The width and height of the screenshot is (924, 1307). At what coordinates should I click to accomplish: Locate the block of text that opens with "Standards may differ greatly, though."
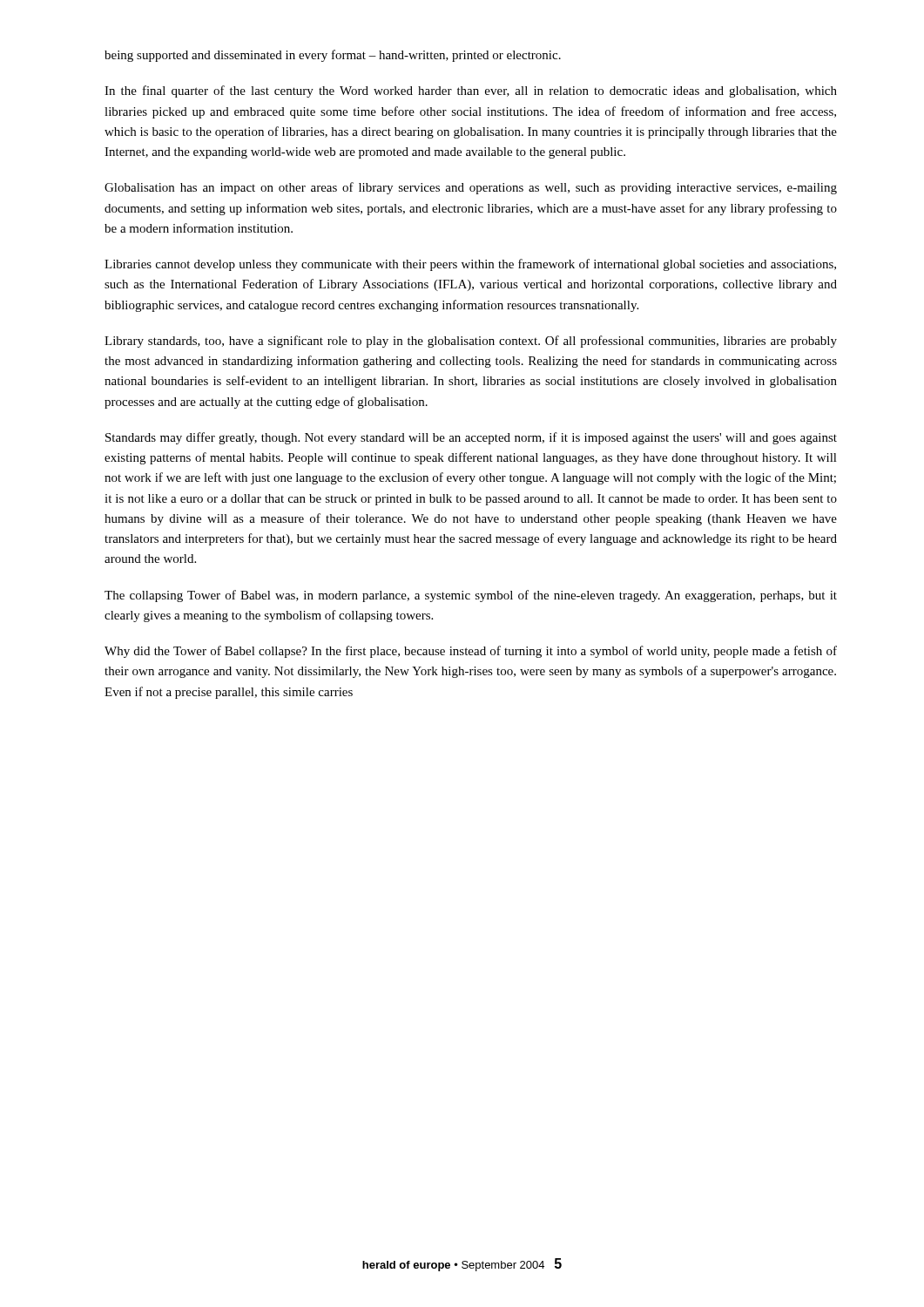click(471, 499)
